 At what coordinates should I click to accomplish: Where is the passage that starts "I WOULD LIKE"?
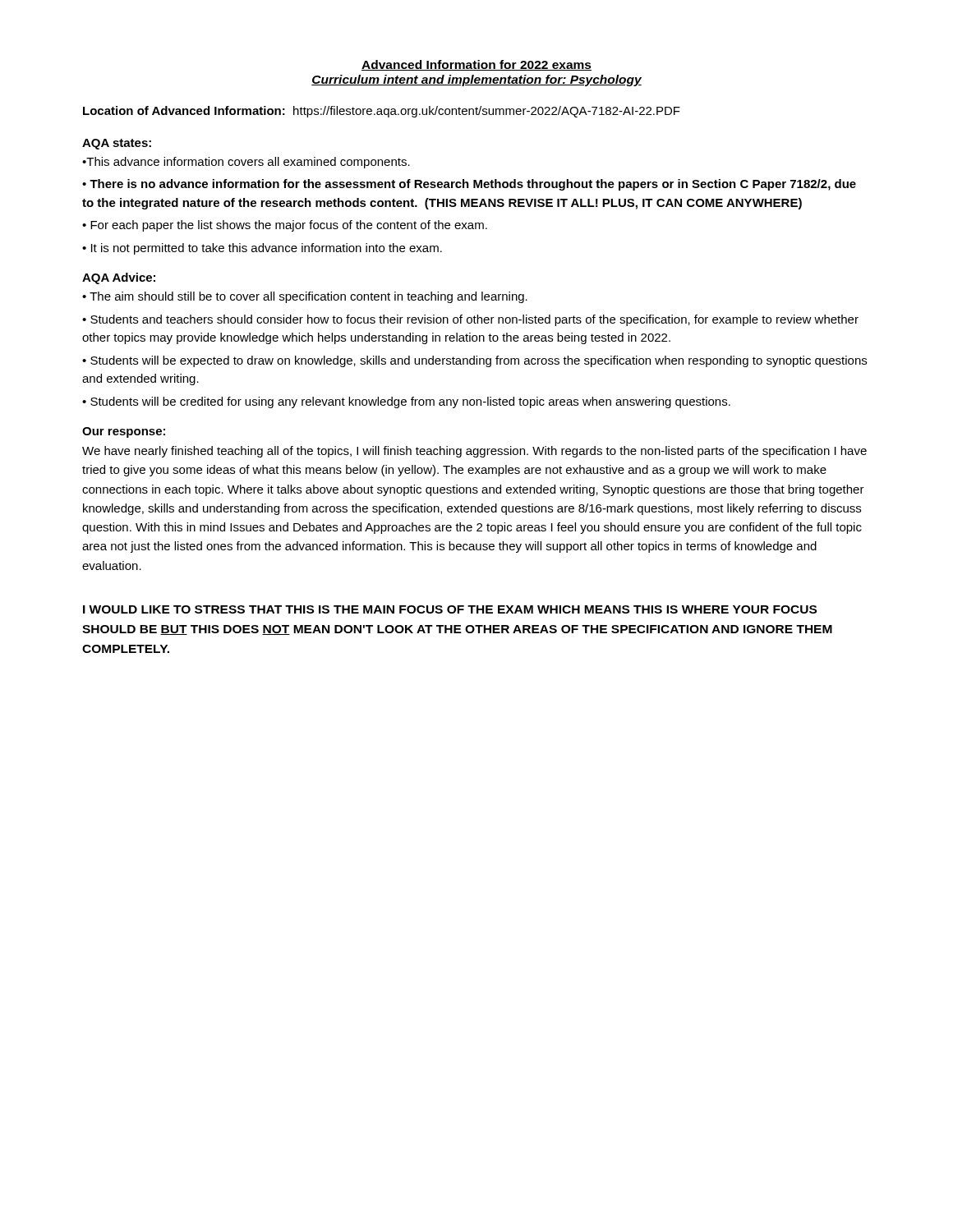[x=457, y=629]
